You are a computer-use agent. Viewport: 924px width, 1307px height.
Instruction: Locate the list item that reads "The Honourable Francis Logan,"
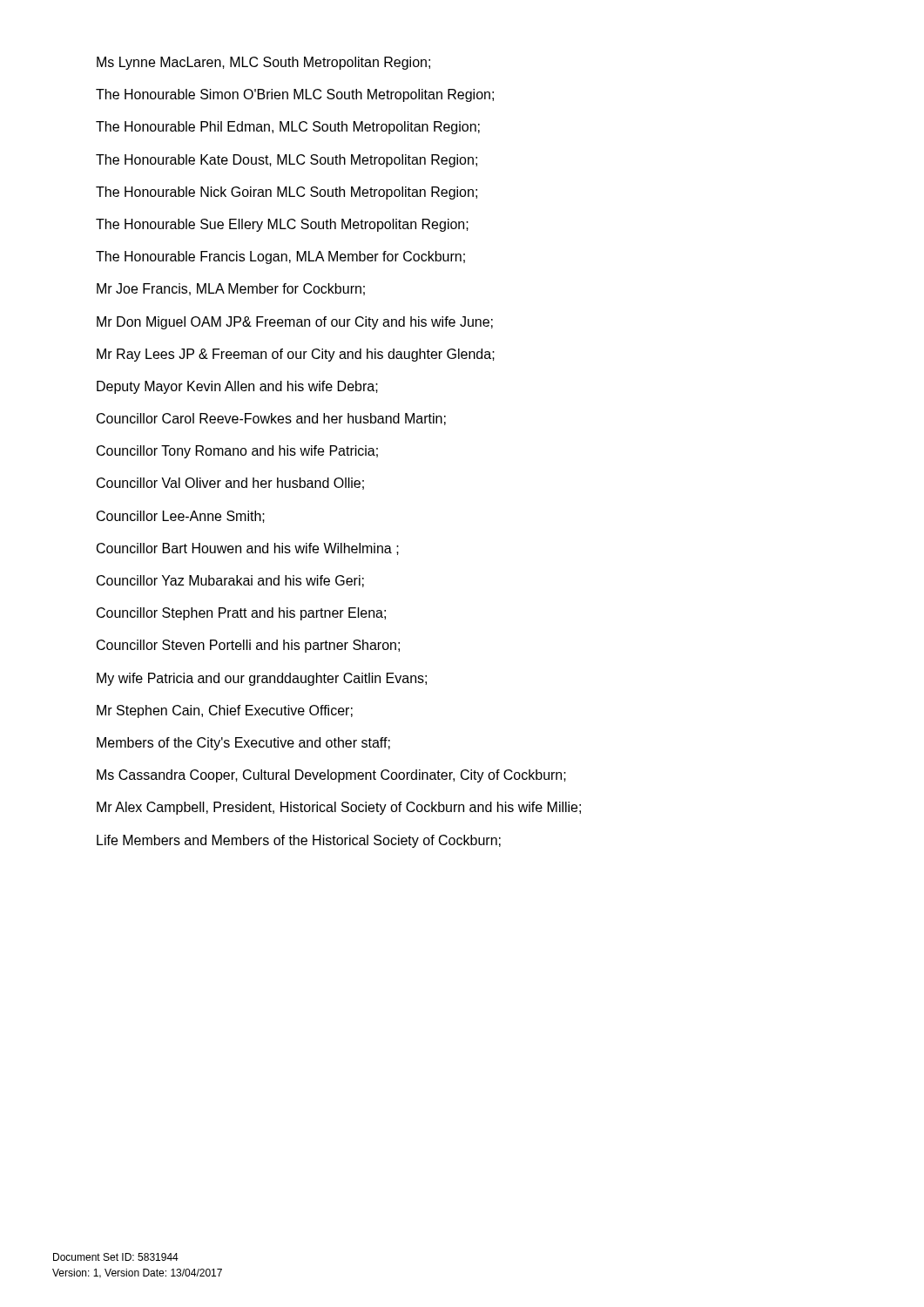281,257
